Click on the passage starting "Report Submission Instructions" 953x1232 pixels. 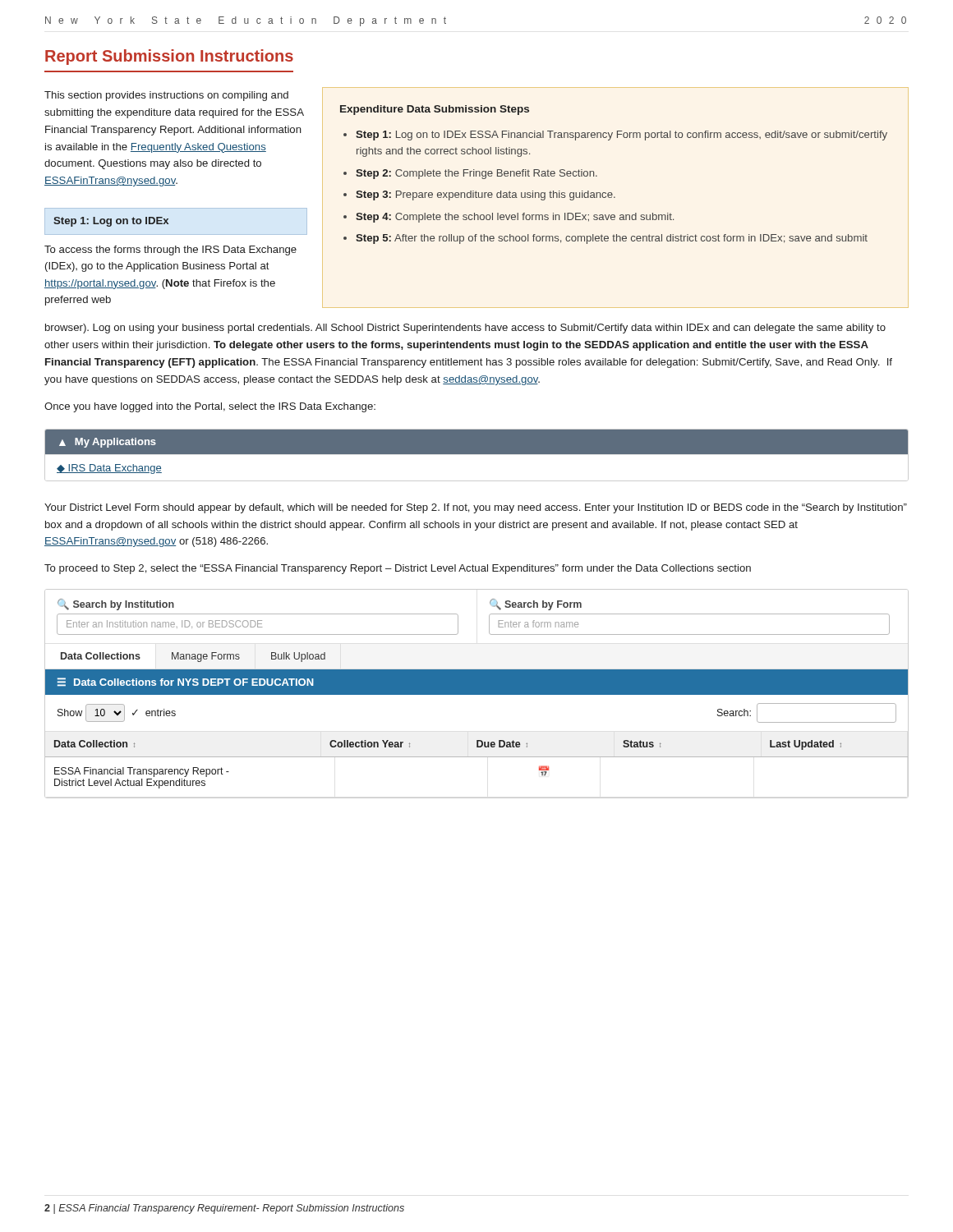(169, 60)
